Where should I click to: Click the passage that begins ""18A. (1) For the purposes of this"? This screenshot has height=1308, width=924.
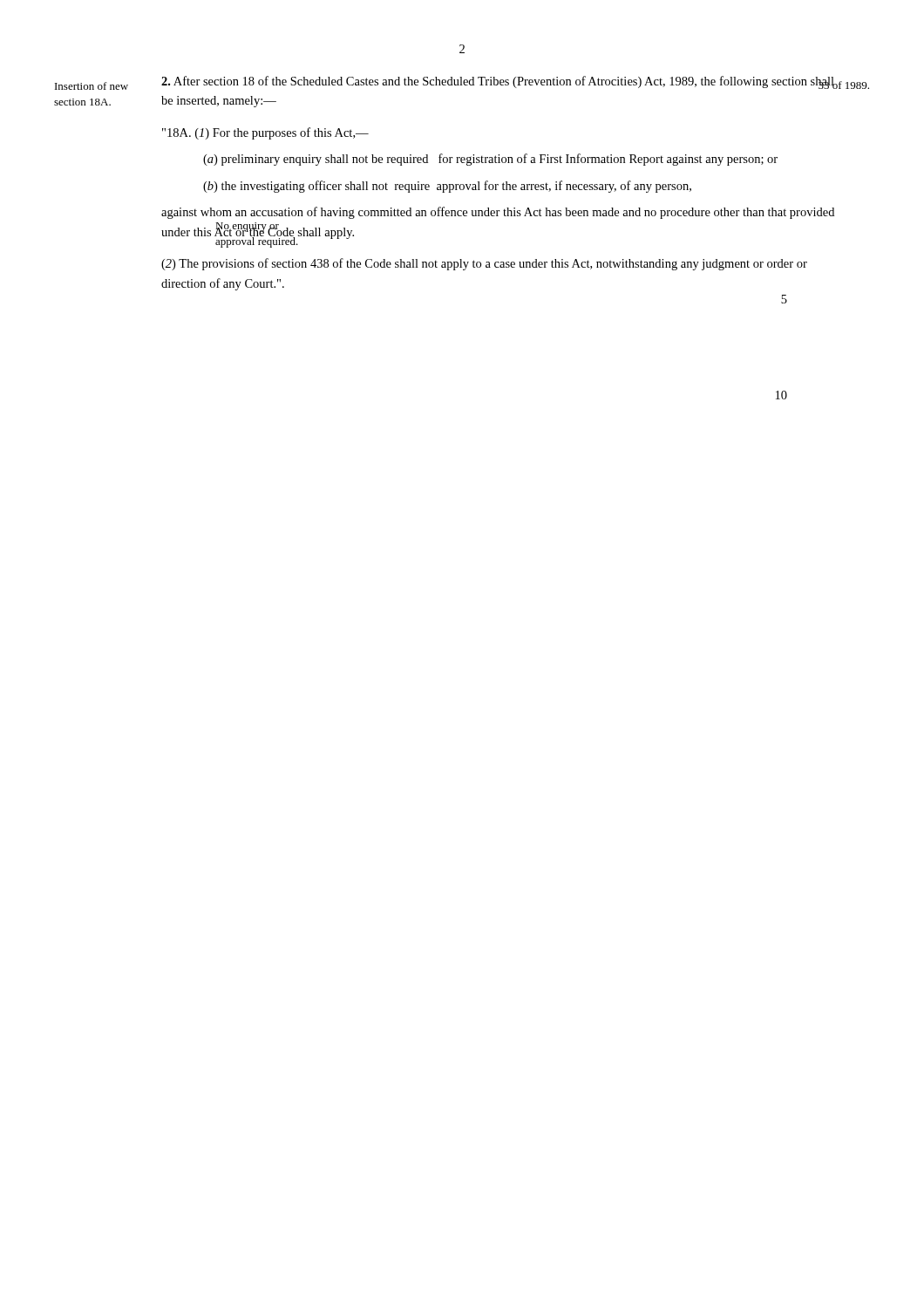pos(265,133)
